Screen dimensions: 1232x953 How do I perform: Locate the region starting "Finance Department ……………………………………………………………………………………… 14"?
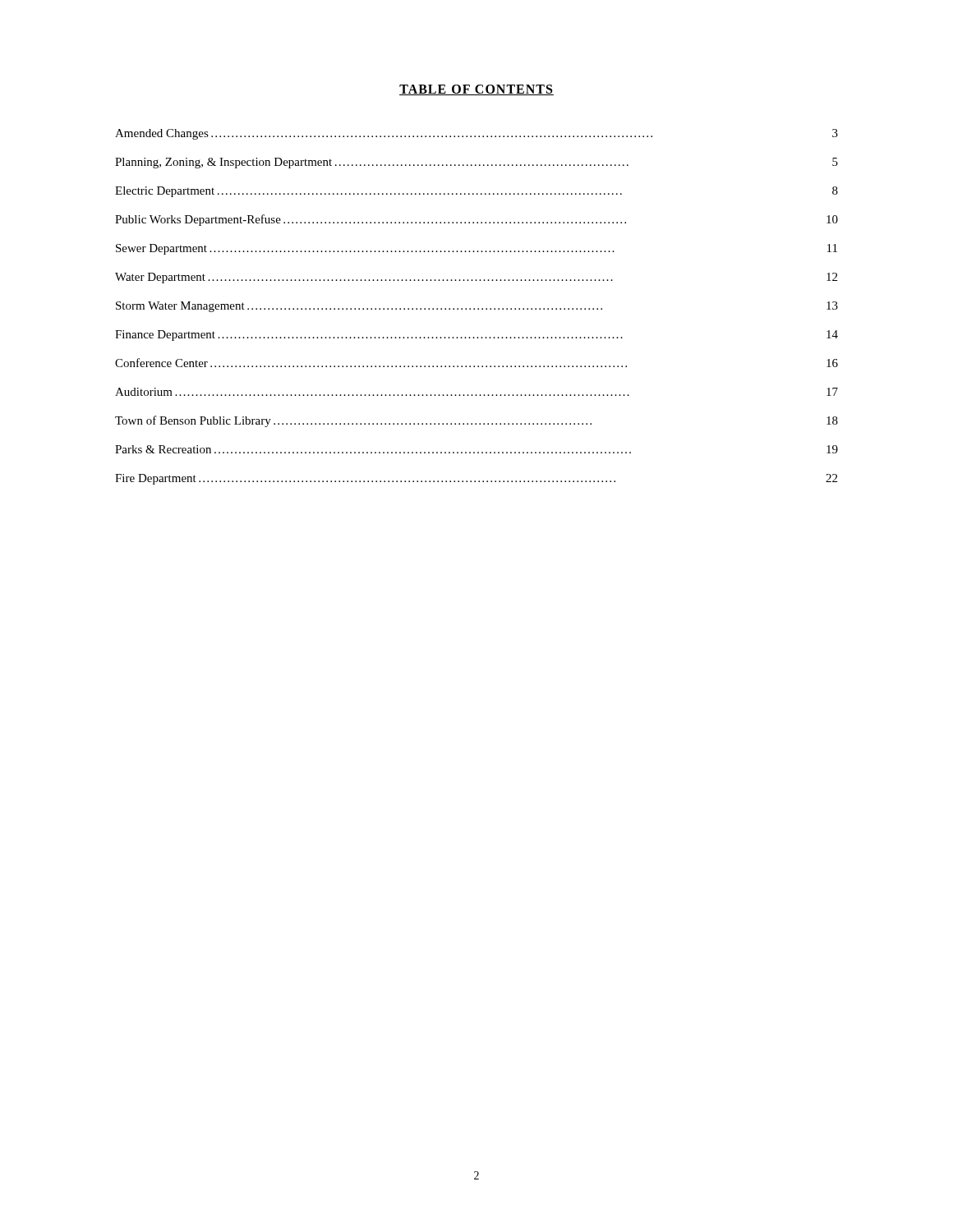click(476, 335)
